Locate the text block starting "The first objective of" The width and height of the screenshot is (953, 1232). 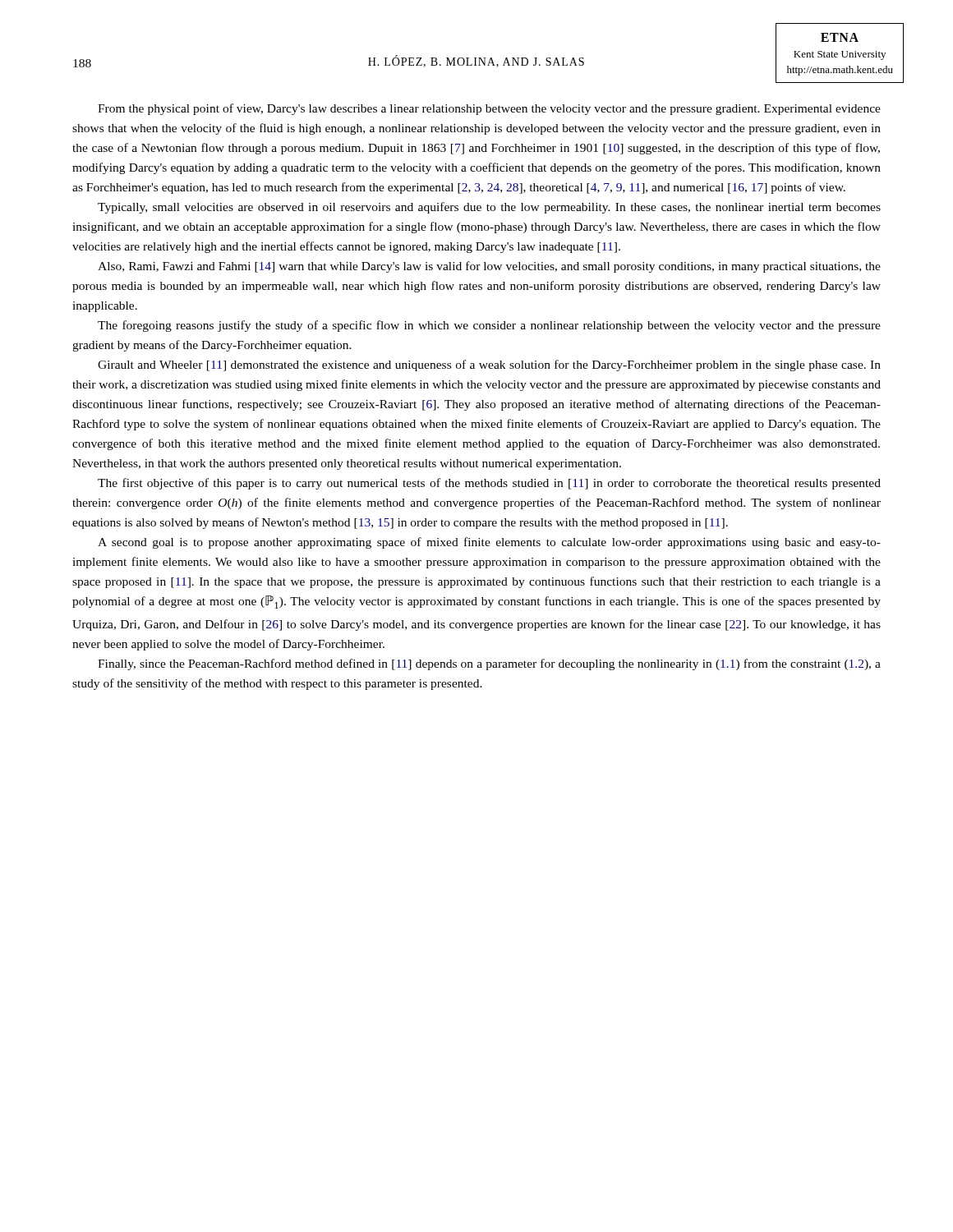(x=476, y=503)
